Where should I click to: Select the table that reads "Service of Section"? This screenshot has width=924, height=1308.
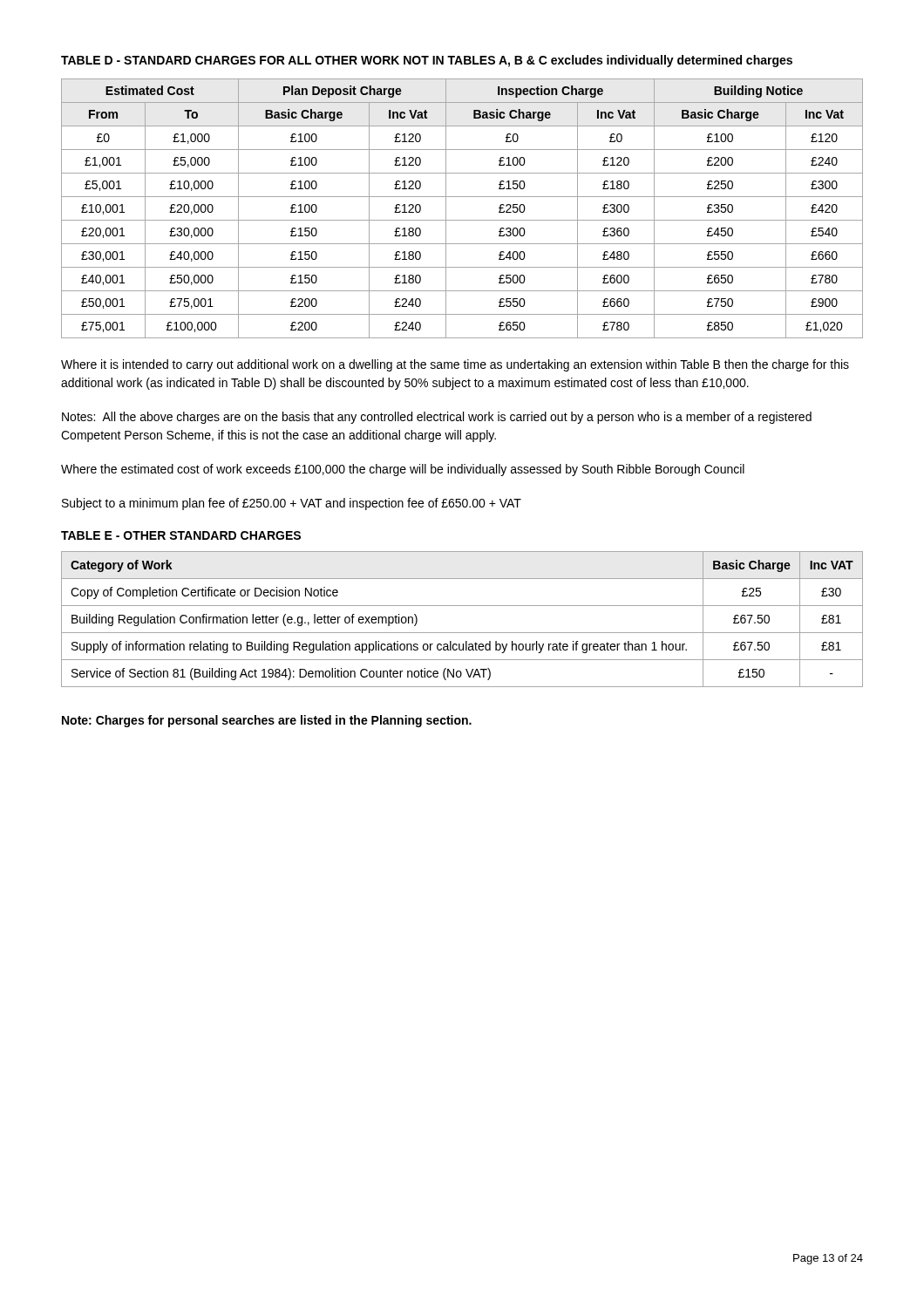pyautogui.click(x=462, y=619)
